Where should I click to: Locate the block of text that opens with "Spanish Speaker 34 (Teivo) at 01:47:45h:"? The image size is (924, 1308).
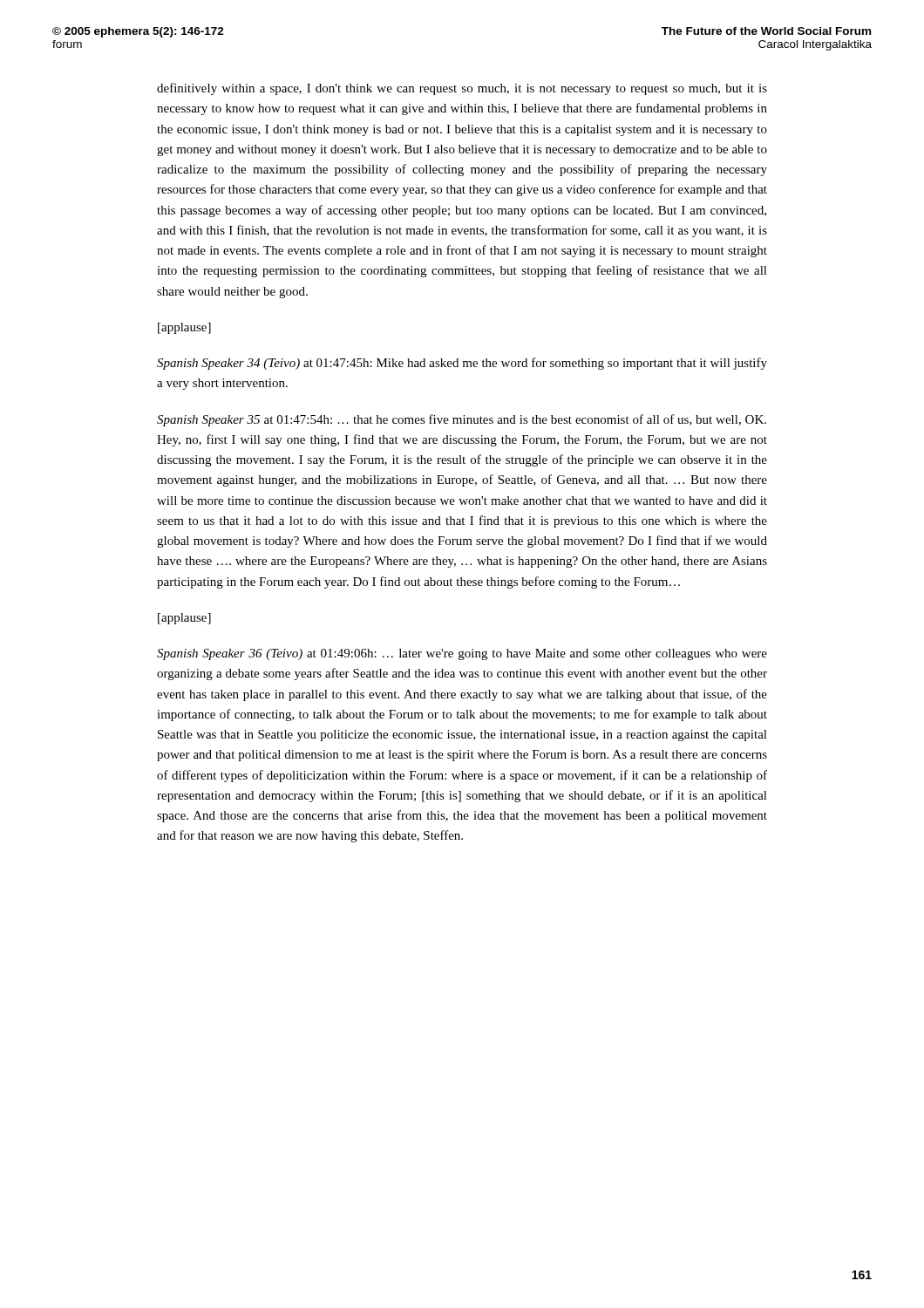(x=462, y=373)
